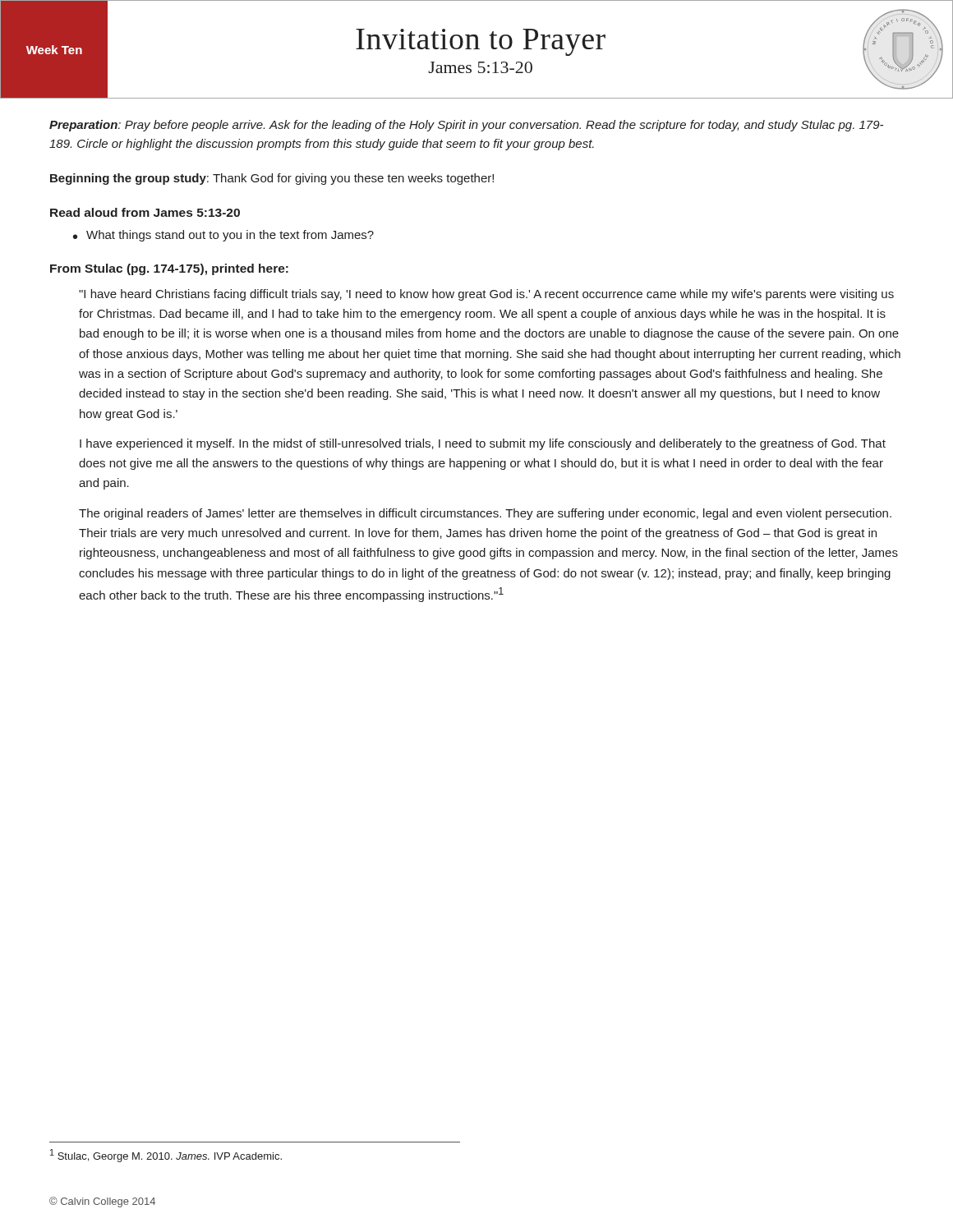Viewport: 953px width, 1232px height.
Task: Click on the text block starting "From Stulac (pg. 174-175), printed here:"
Action: (169, 268)
